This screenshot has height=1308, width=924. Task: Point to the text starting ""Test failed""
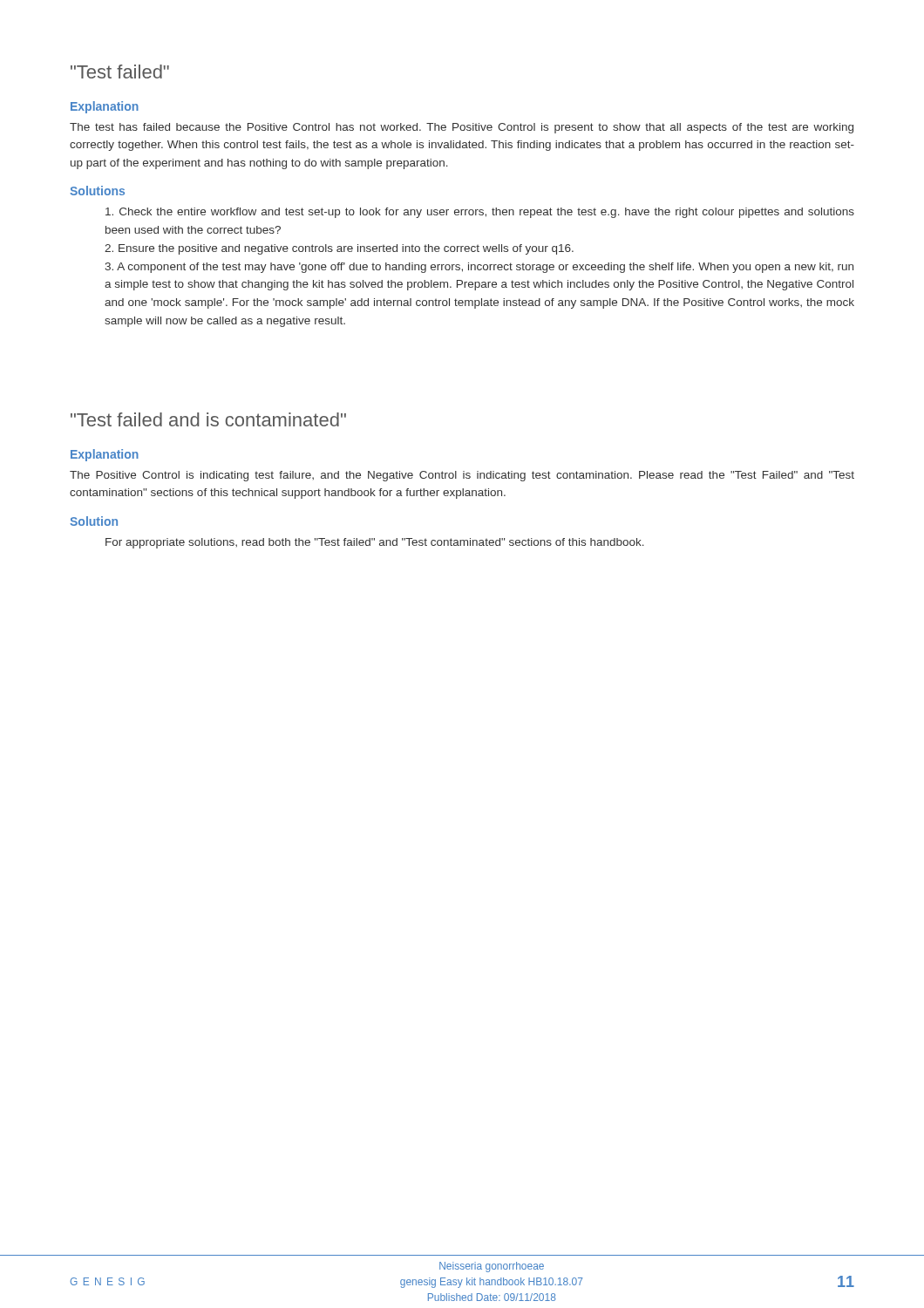[120, 72]
